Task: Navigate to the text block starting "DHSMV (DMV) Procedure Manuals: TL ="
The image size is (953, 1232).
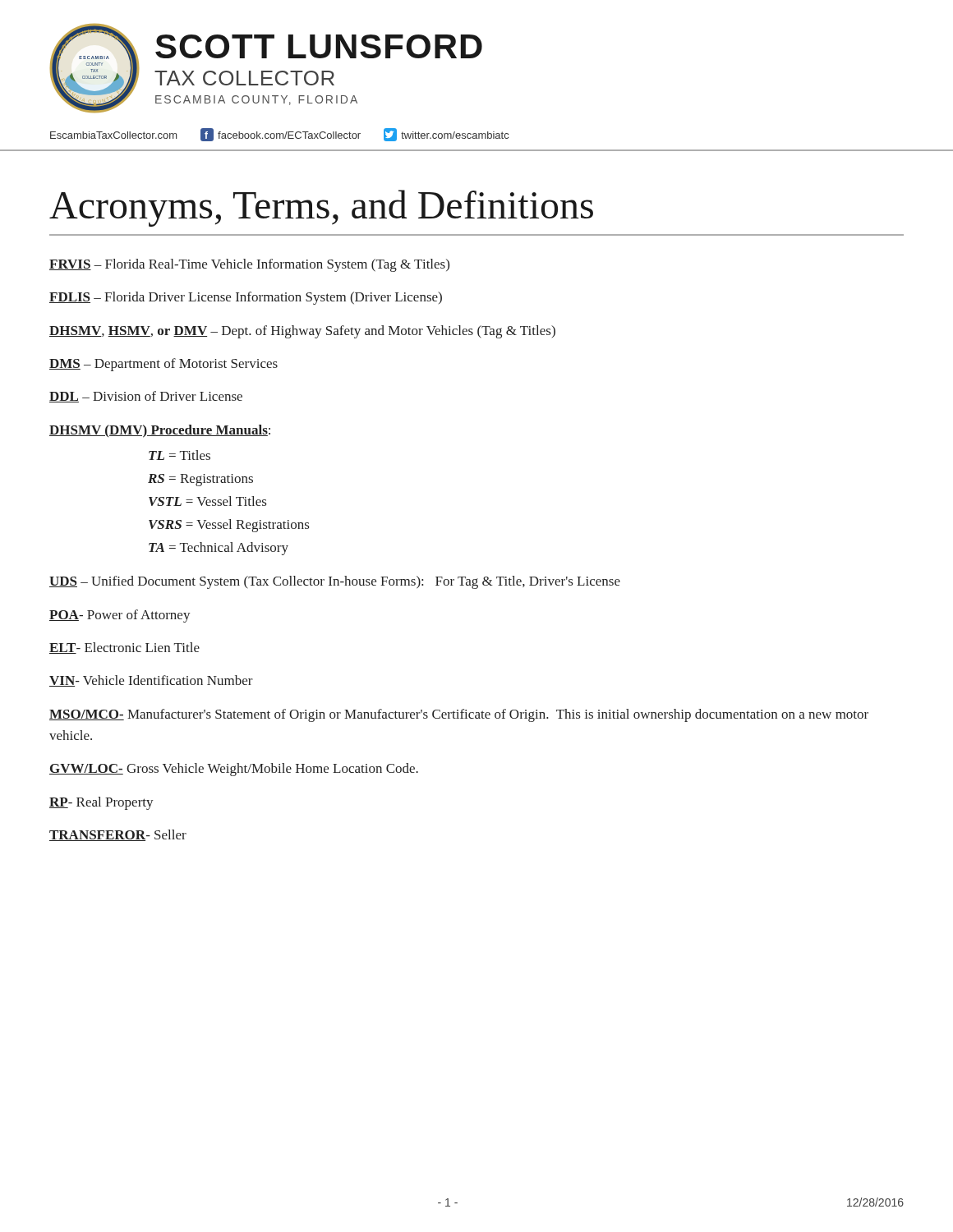Action: [160, 431]
